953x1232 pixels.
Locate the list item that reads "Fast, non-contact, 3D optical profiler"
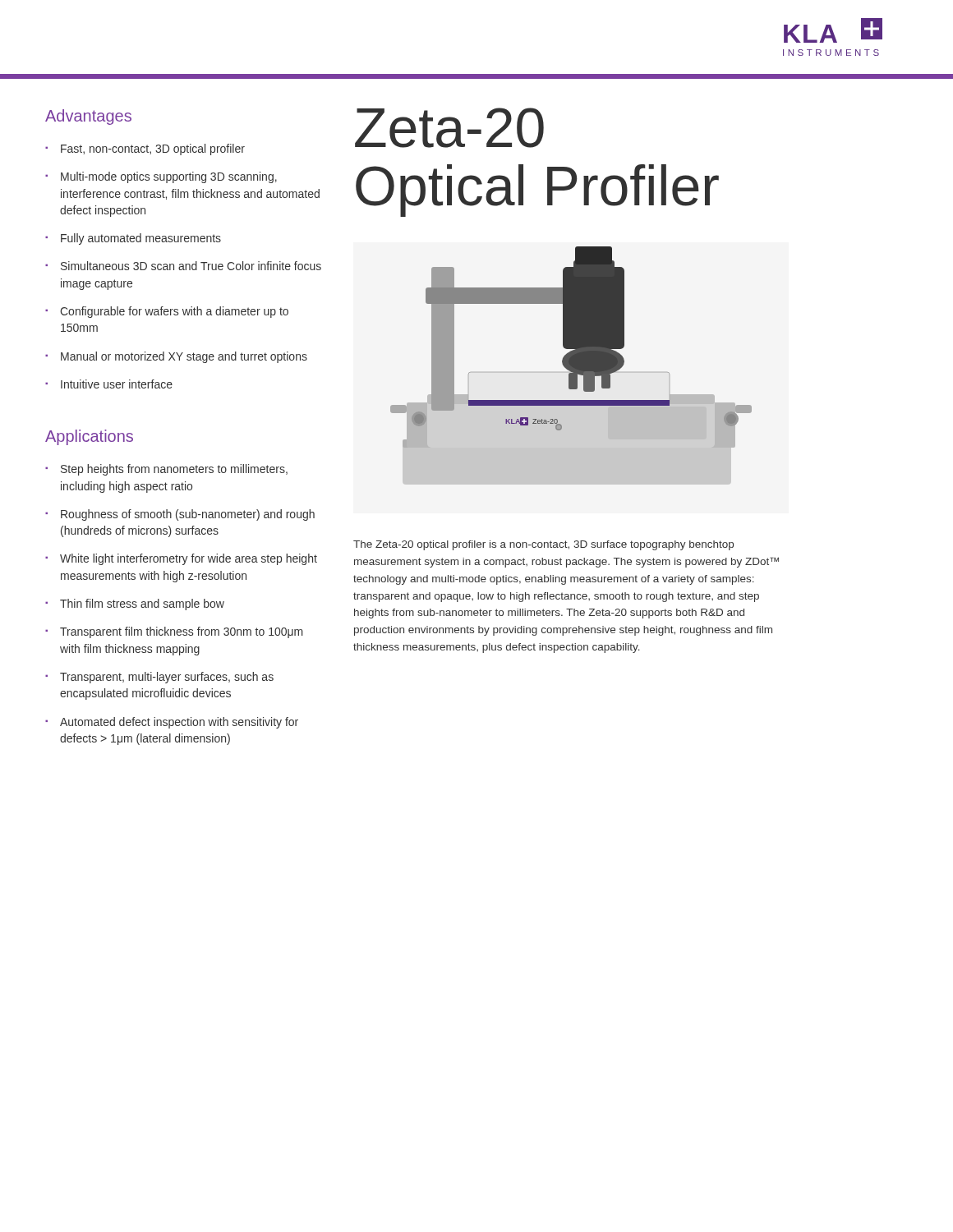pyautogui.click(x=185, y=149)
